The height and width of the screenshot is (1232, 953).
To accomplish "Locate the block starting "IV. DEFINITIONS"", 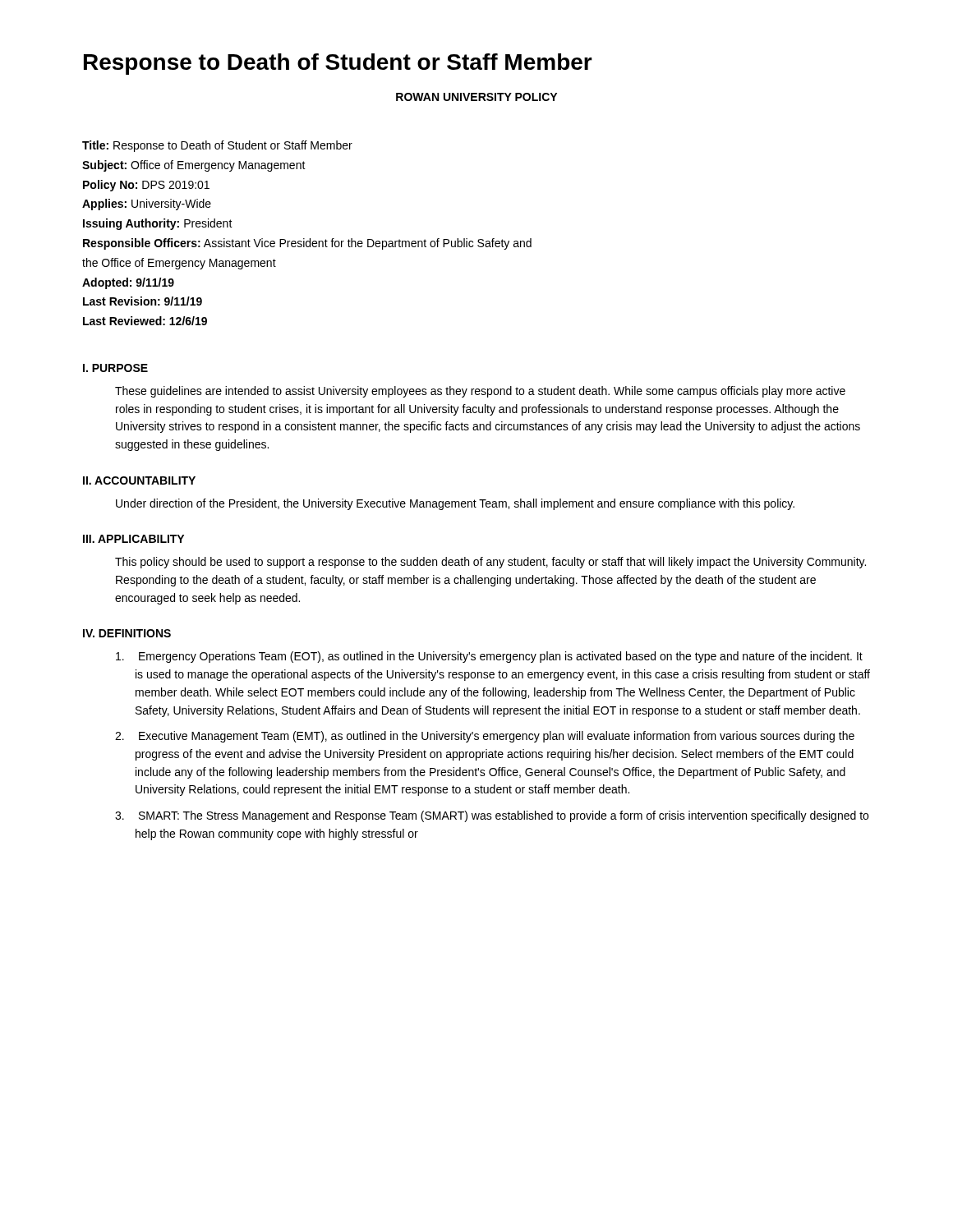I will [x=127, y=634].
